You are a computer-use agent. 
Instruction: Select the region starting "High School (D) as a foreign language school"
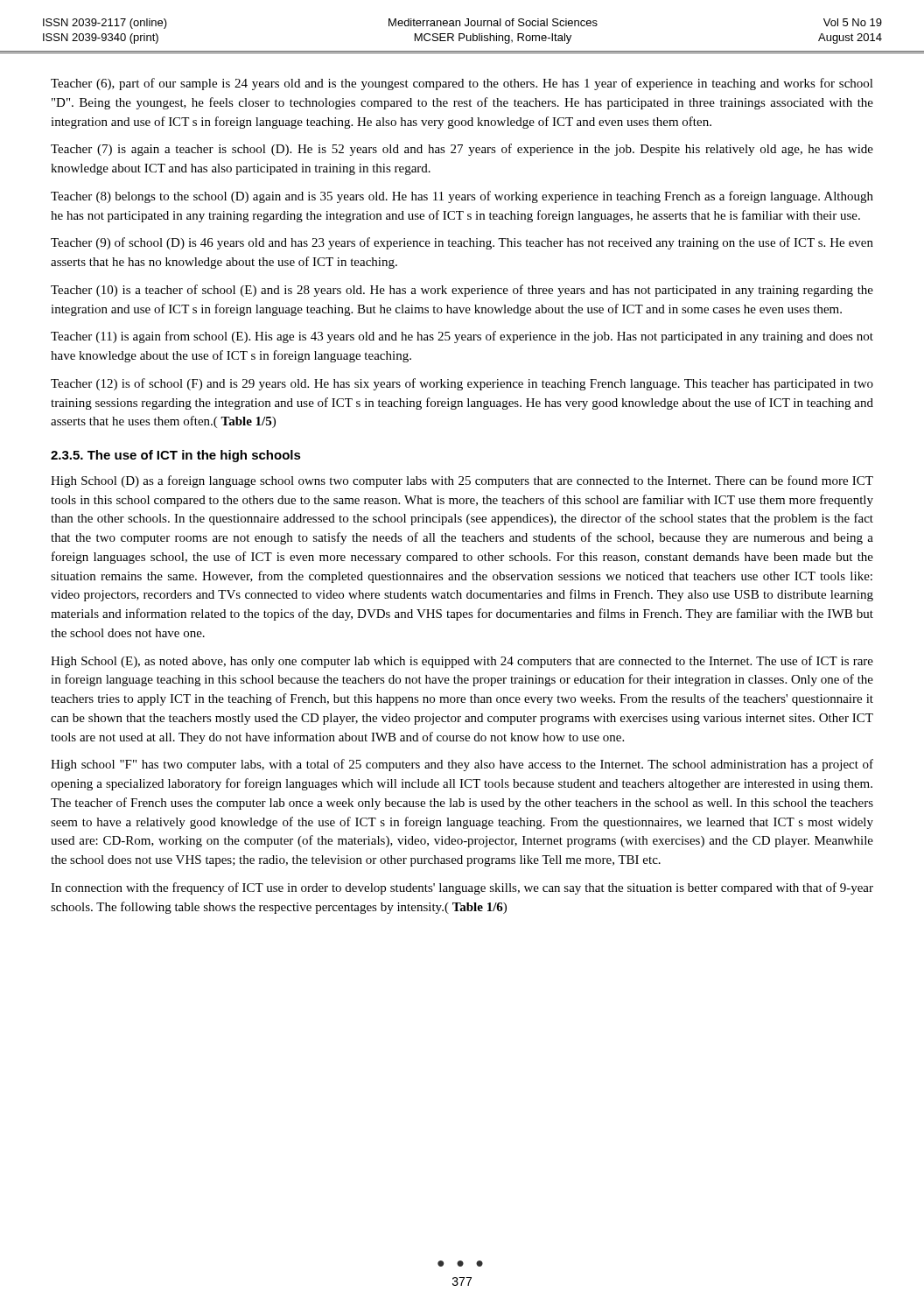[462, 557]
